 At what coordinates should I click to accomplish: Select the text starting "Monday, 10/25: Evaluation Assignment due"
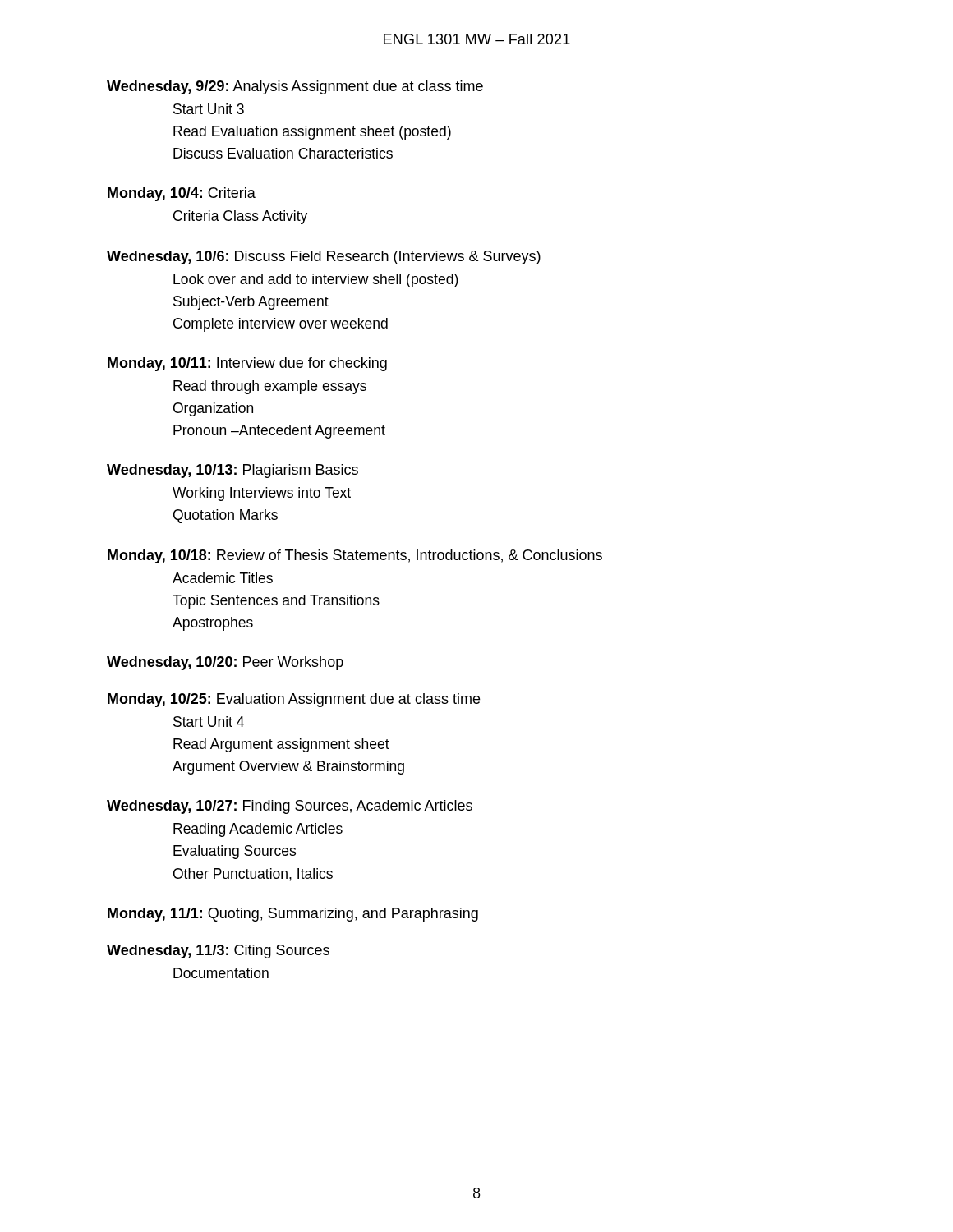(294, 700)
